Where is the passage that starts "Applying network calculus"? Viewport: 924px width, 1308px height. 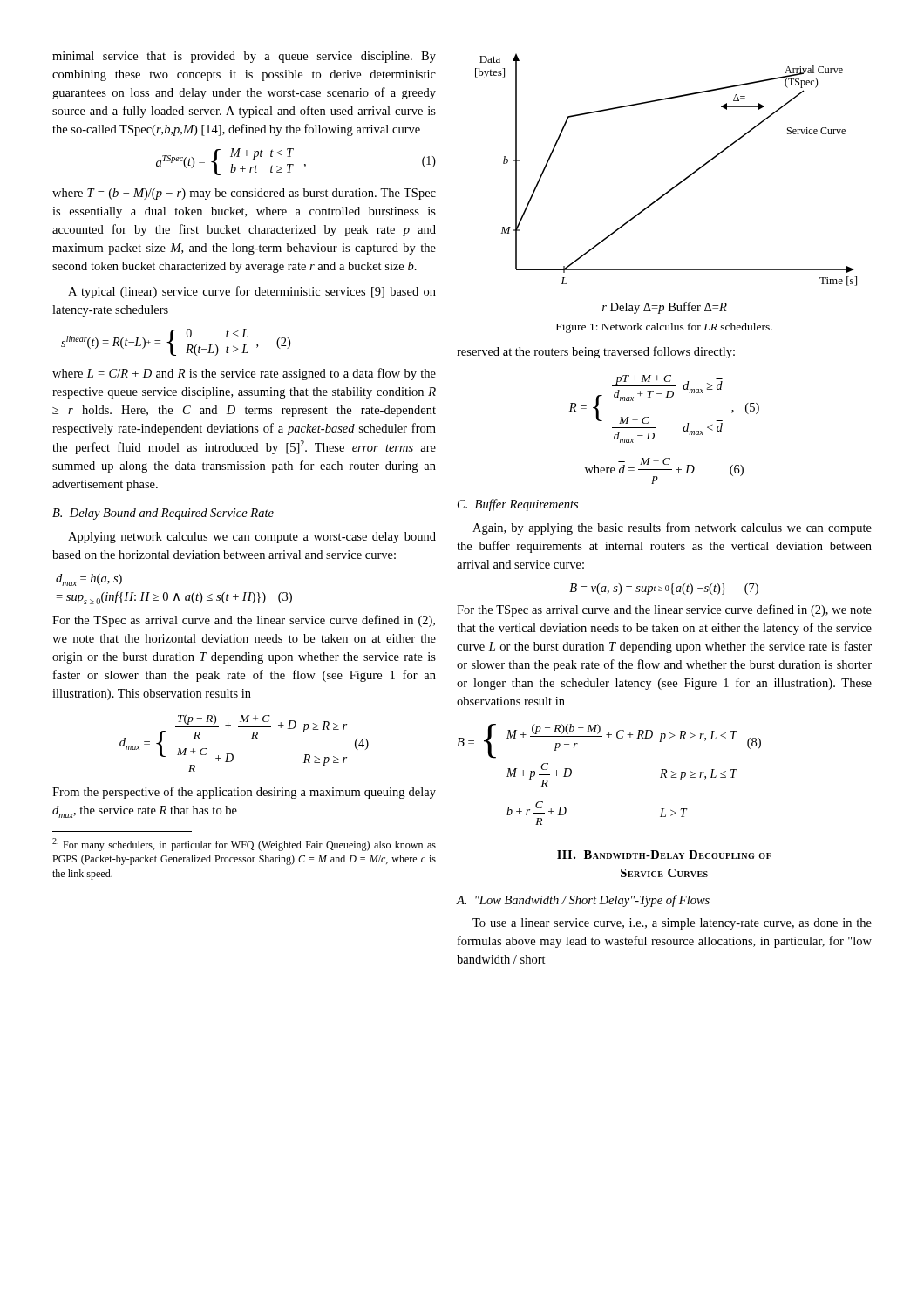tap(244, 546)
